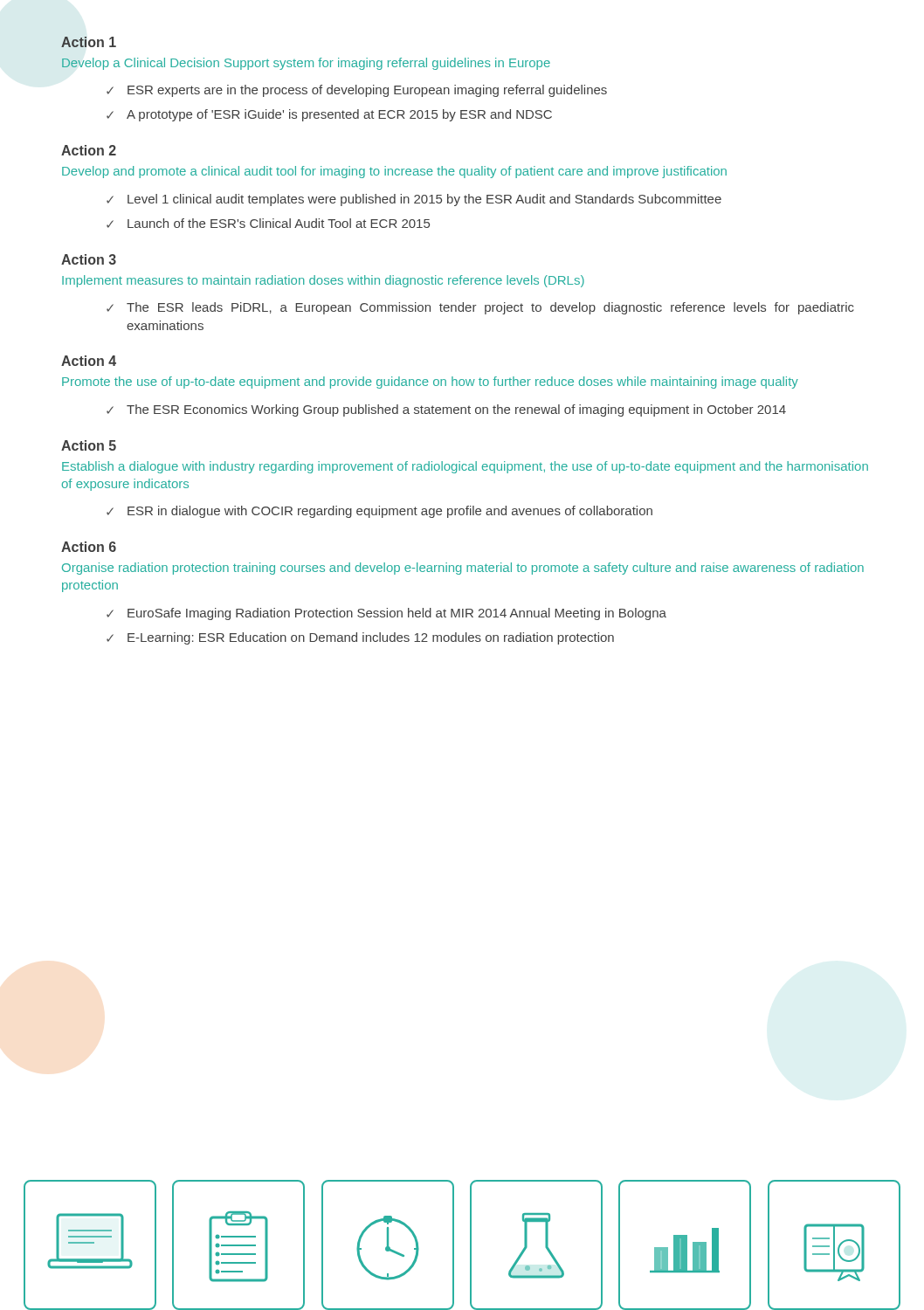This screenshot has width=924, height=1310.
Task: Click where it says "Action 1"
Action: (x=89, y=42)
